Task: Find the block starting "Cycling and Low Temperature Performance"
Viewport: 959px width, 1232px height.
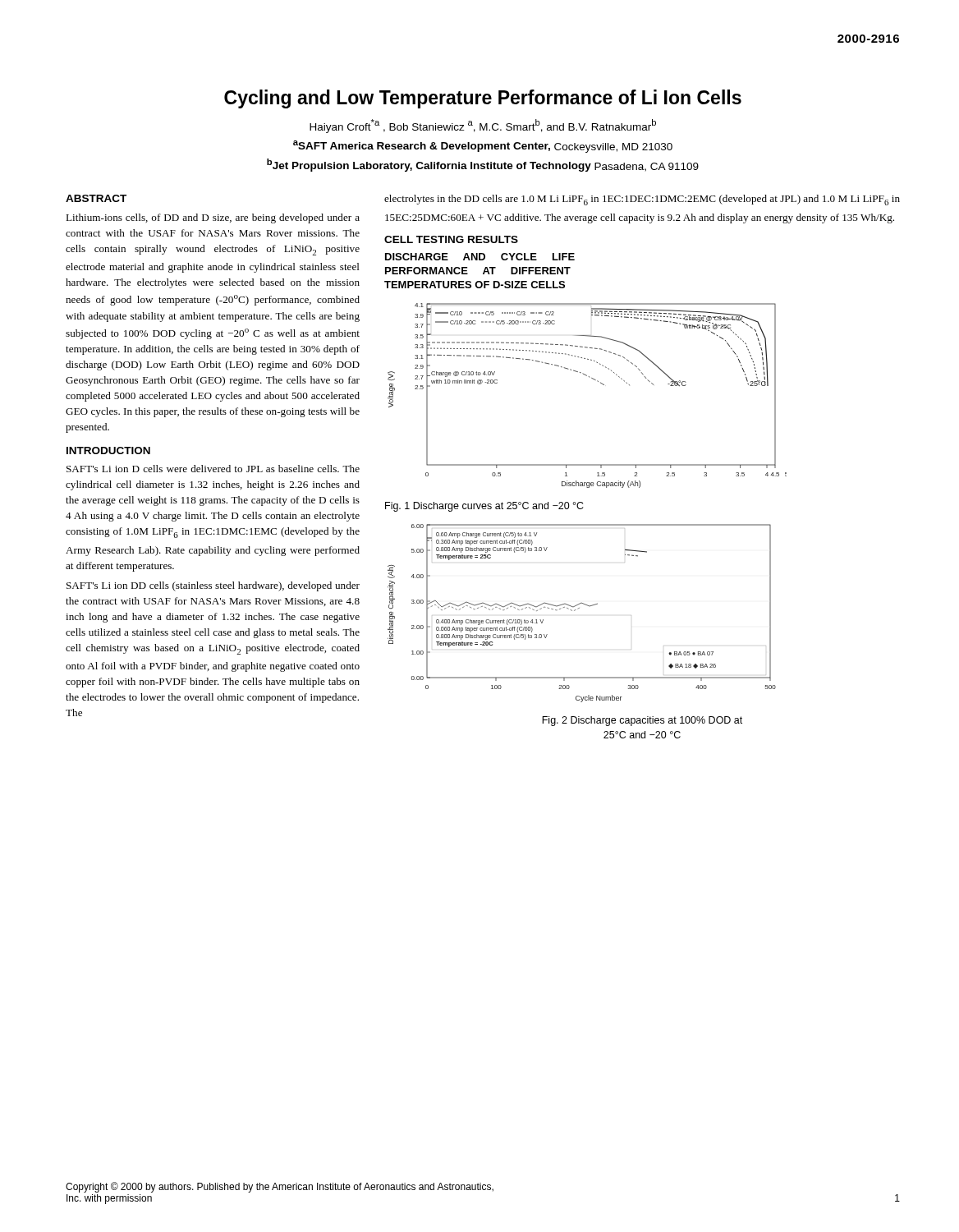Action: coord(483,98)
